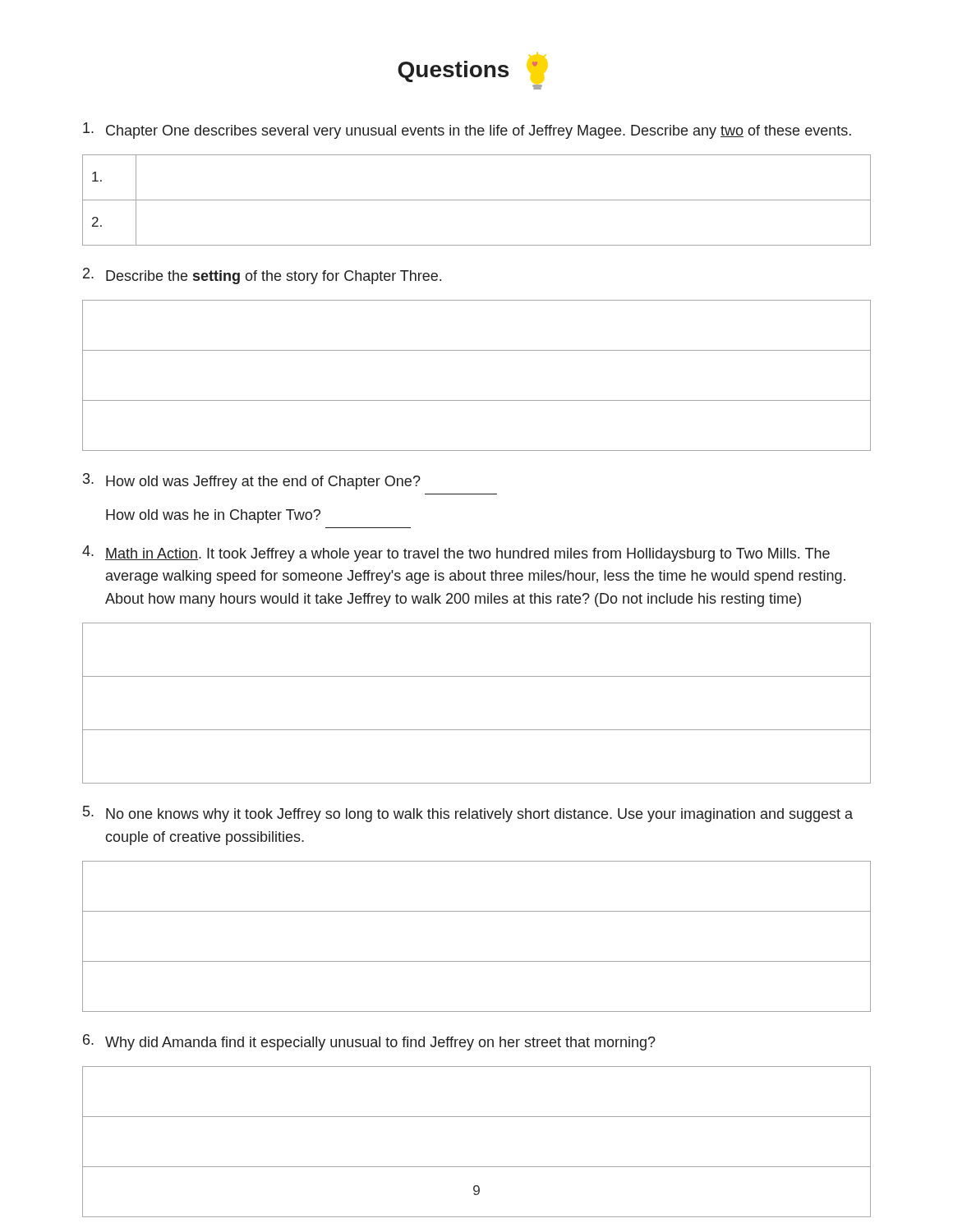
Task: Find the text block starting "6. Why did Amanda find it"
Action: point(473,1043)
